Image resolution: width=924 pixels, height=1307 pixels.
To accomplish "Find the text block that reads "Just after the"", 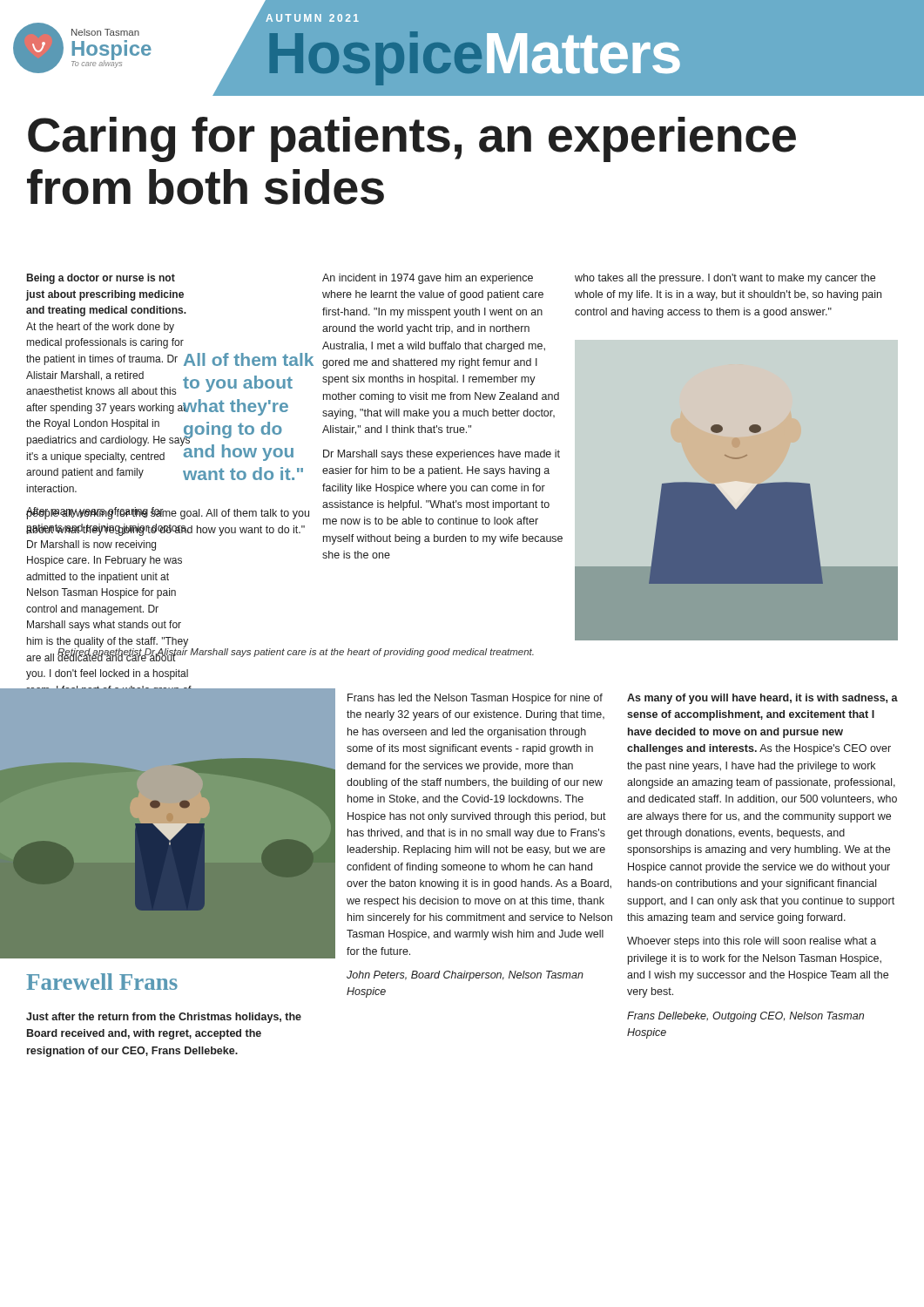I will (x=174, y=1034).
